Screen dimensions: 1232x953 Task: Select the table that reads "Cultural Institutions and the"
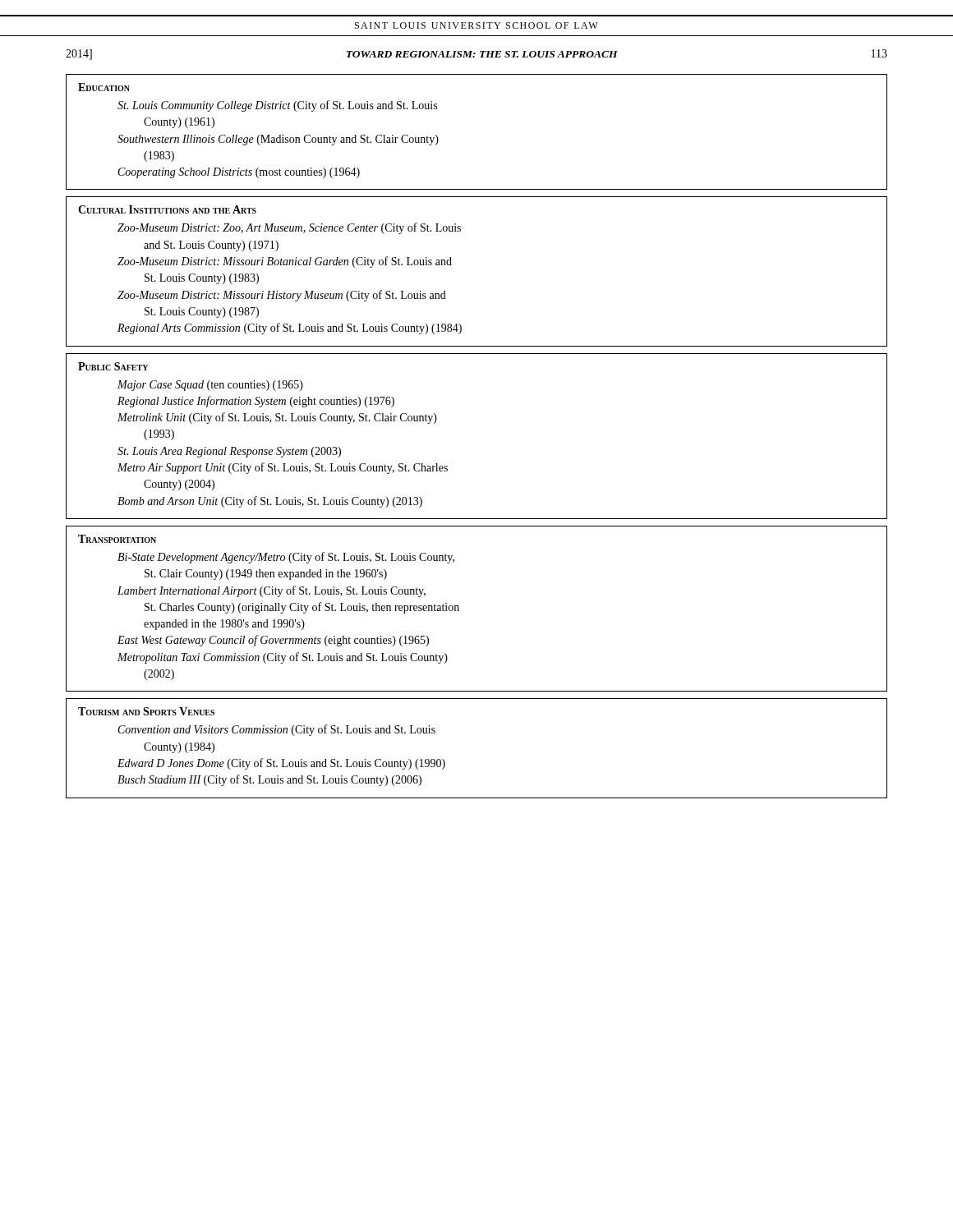pos(476,271)
